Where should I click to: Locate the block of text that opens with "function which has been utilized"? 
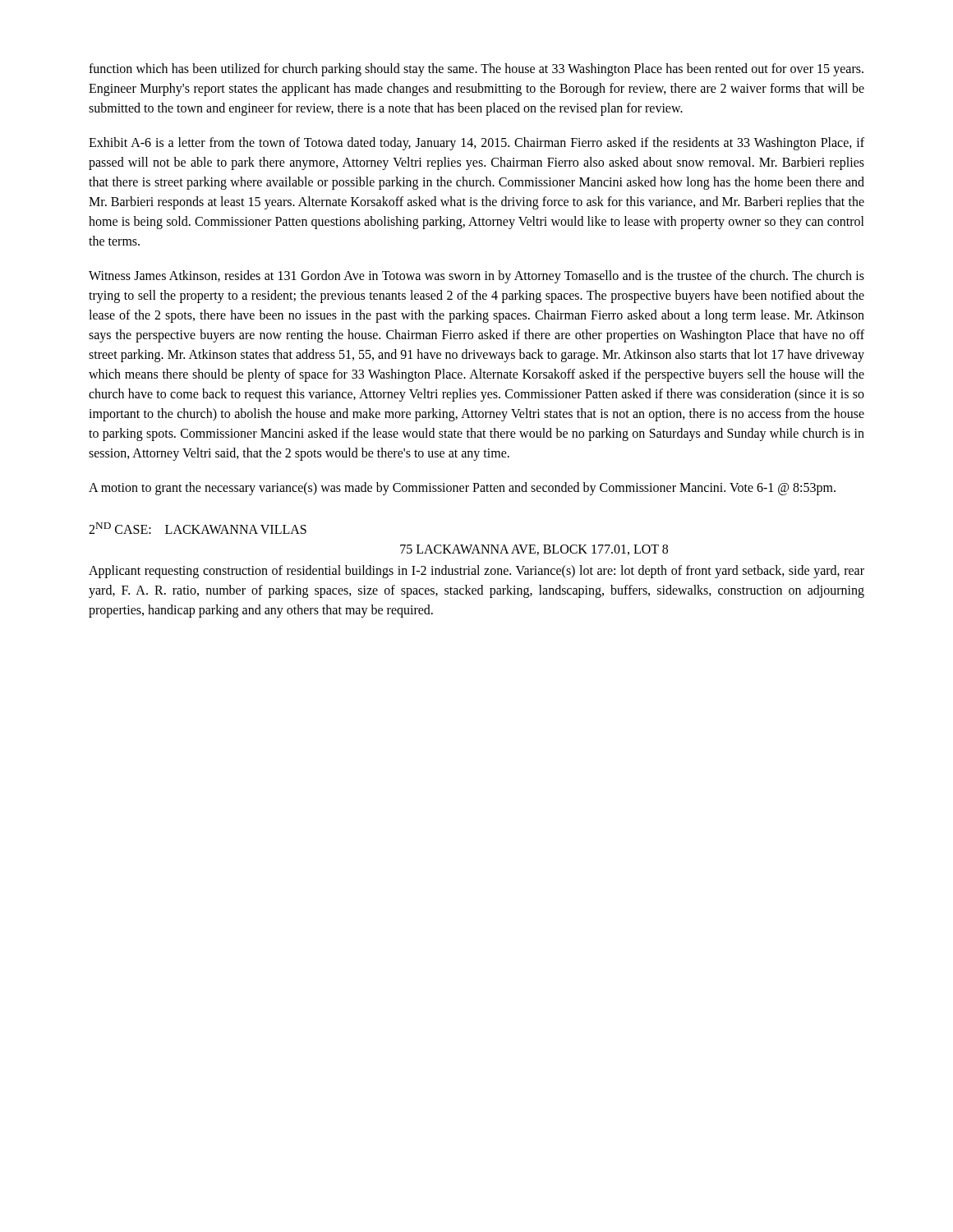coord(476,88)
